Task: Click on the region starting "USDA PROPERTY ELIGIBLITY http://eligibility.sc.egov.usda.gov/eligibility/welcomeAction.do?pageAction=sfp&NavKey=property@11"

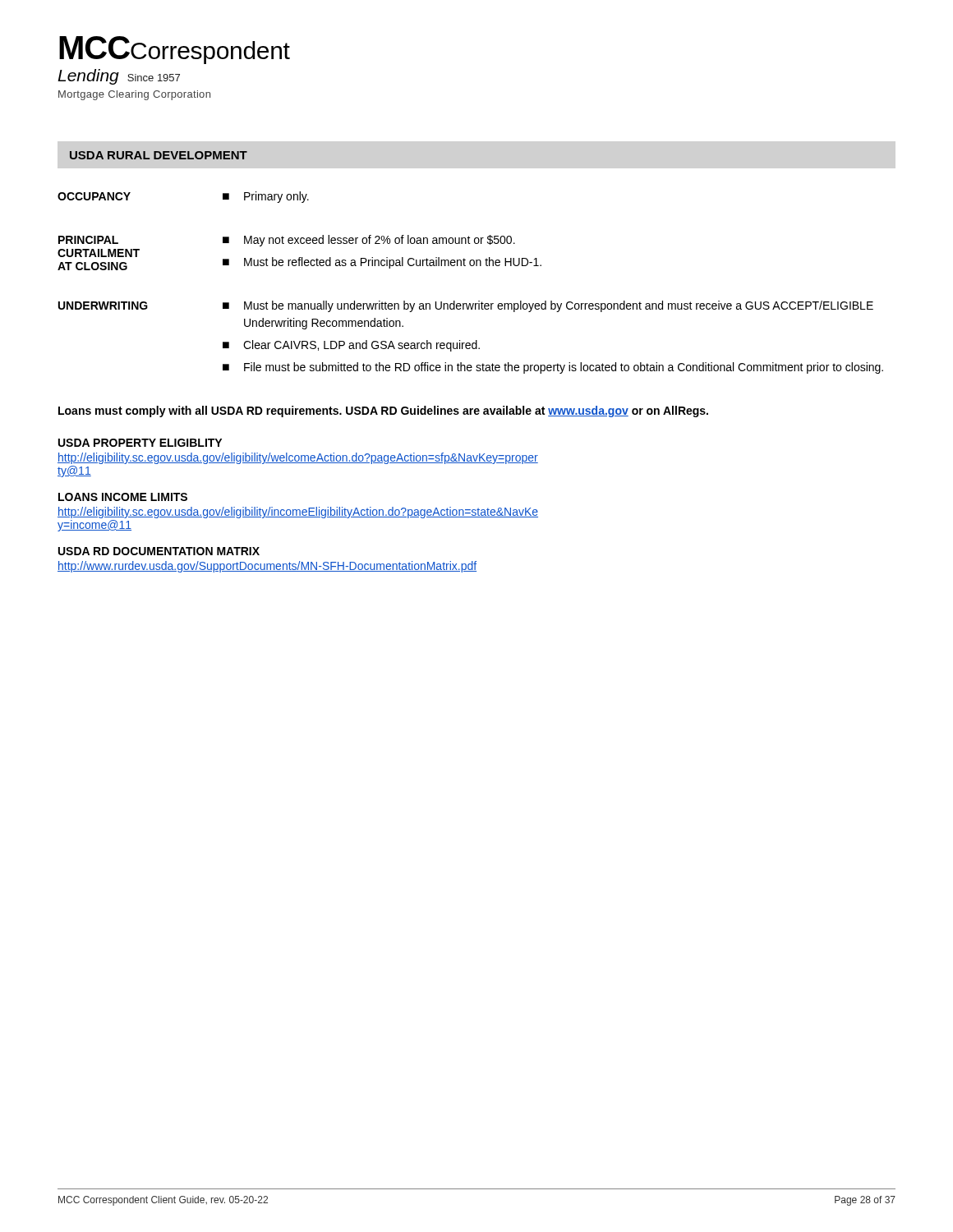Action: coord(476,457)
